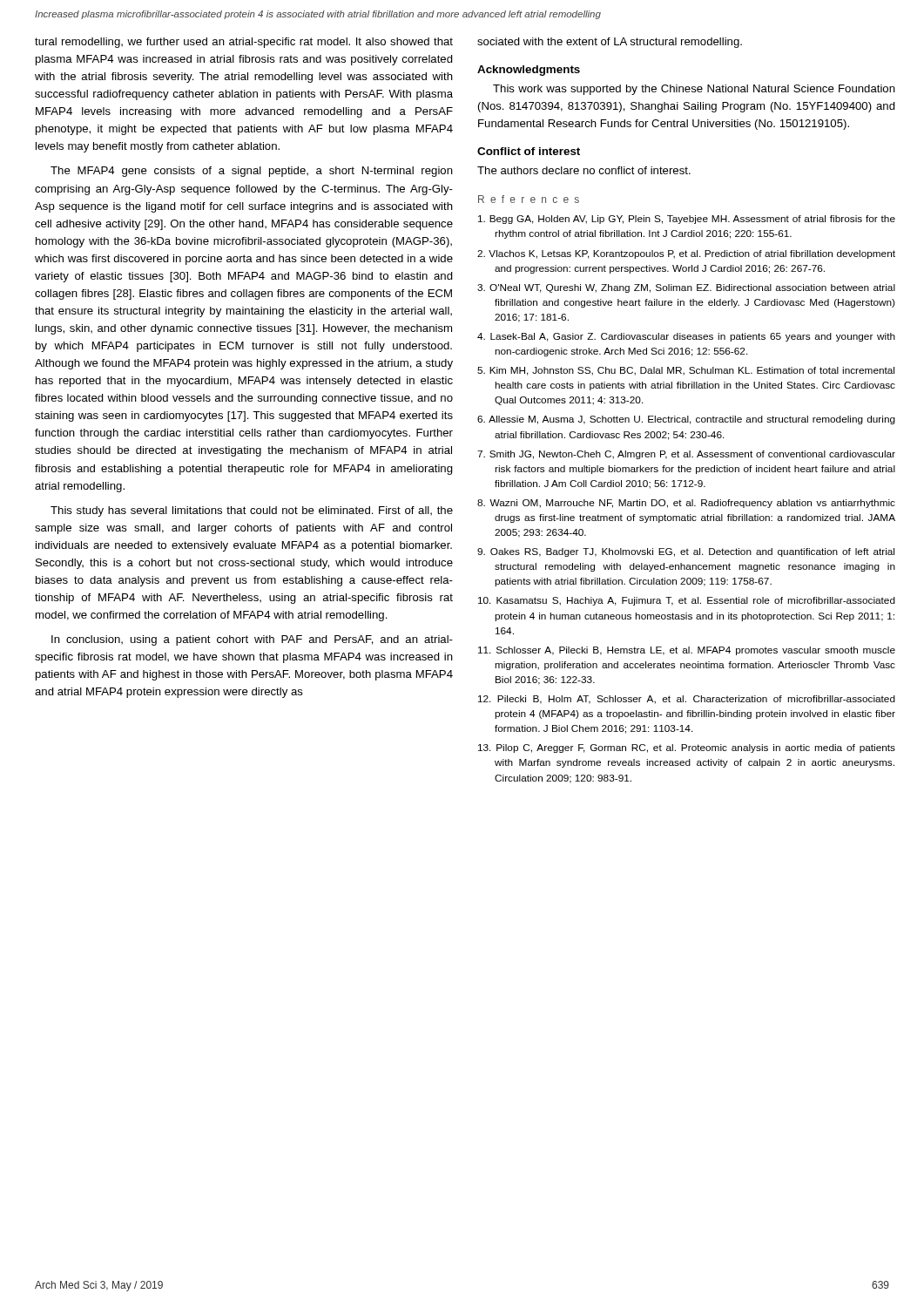The image size is (924, 1307).
Task: Where is the passage that starts "3. O'Neal WT,"?
Action: coord(686,303)
